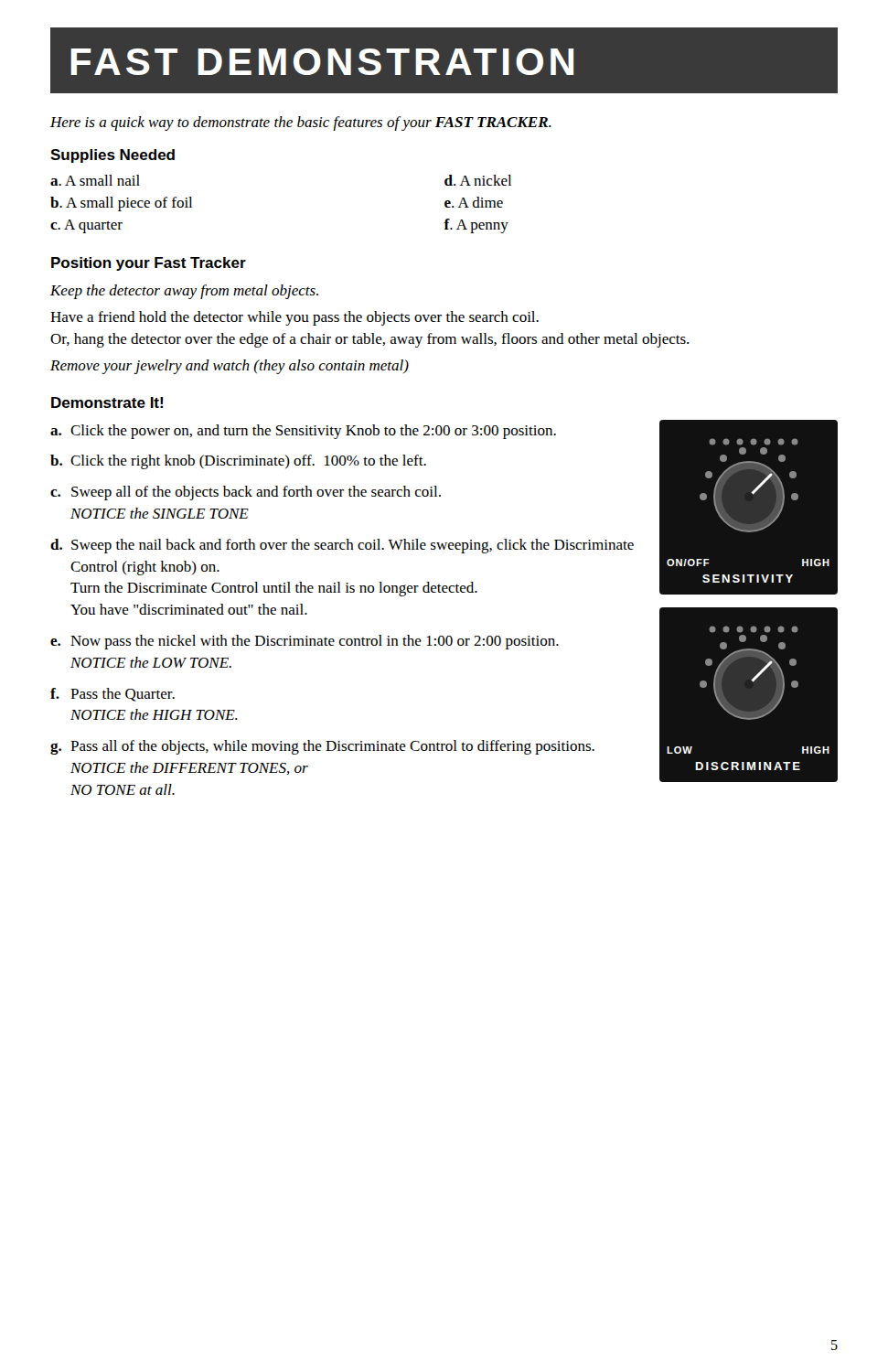
Task: Point to the block starting "f. Pass the Quarter. NOTICE the HIGH TONE."
Action: pos(112,695)
